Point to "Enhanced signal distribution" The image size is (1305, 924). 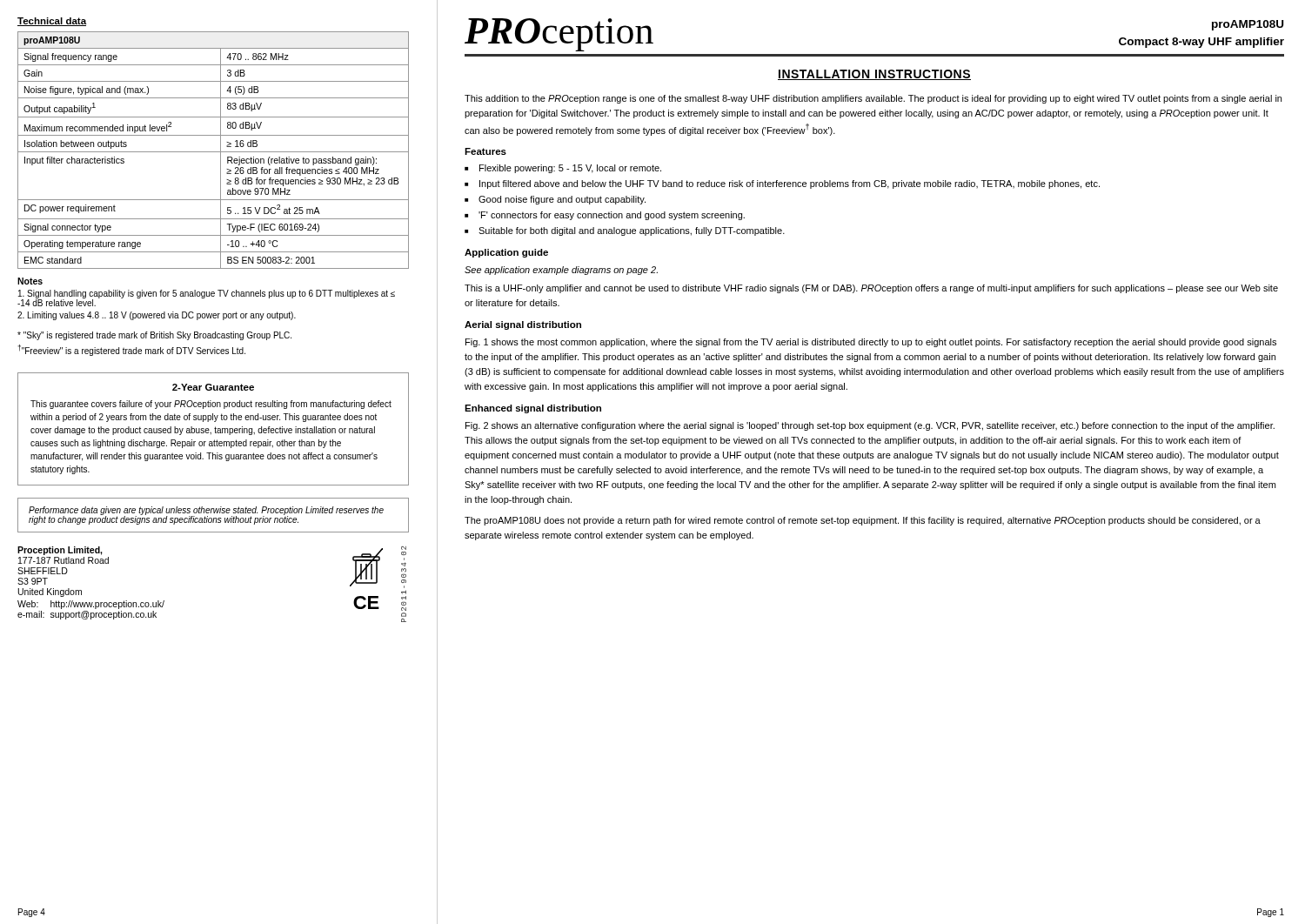(x=533, y=408)
